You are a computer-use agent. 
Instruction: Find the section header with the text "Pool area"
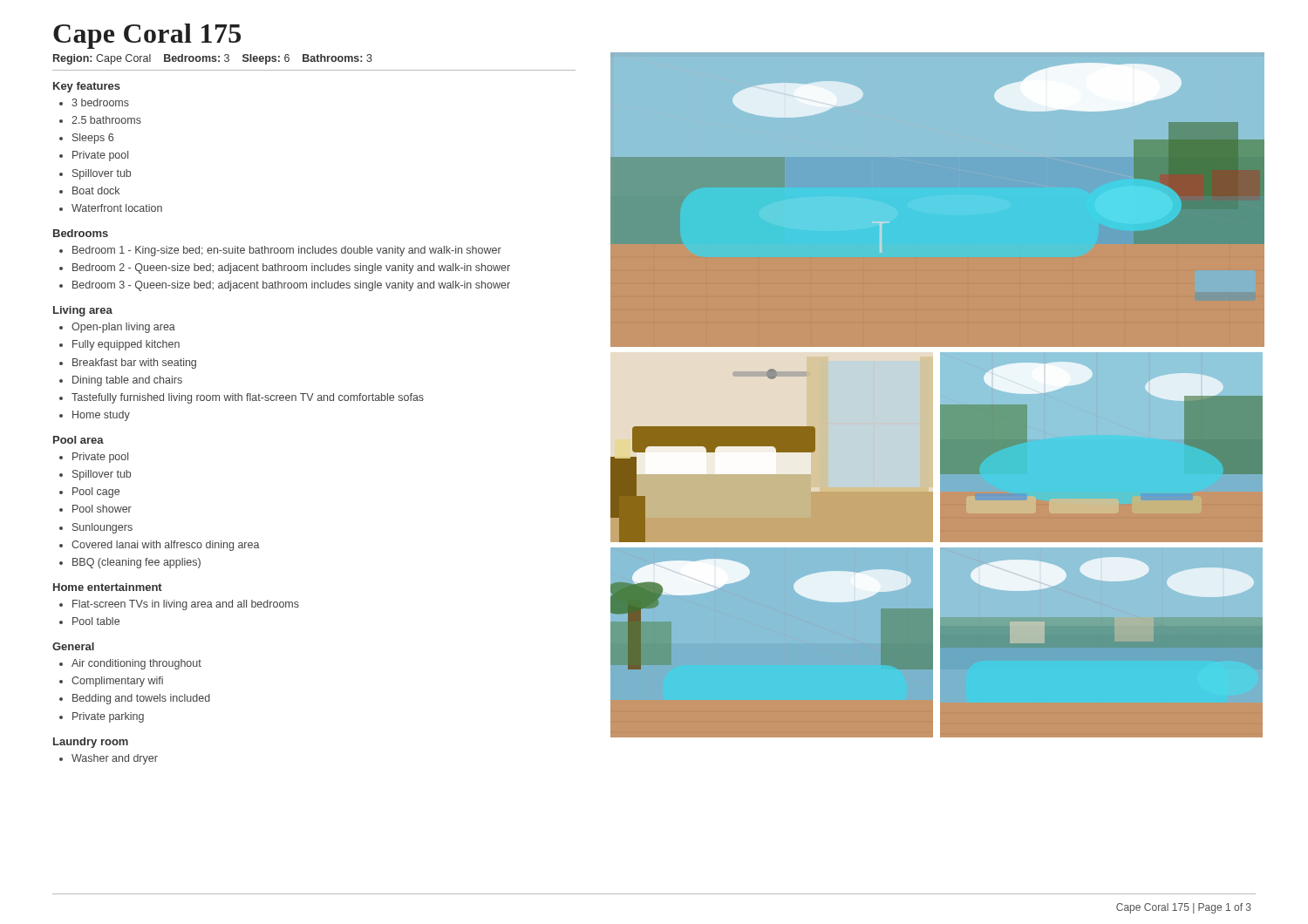(x=78, y=440)
